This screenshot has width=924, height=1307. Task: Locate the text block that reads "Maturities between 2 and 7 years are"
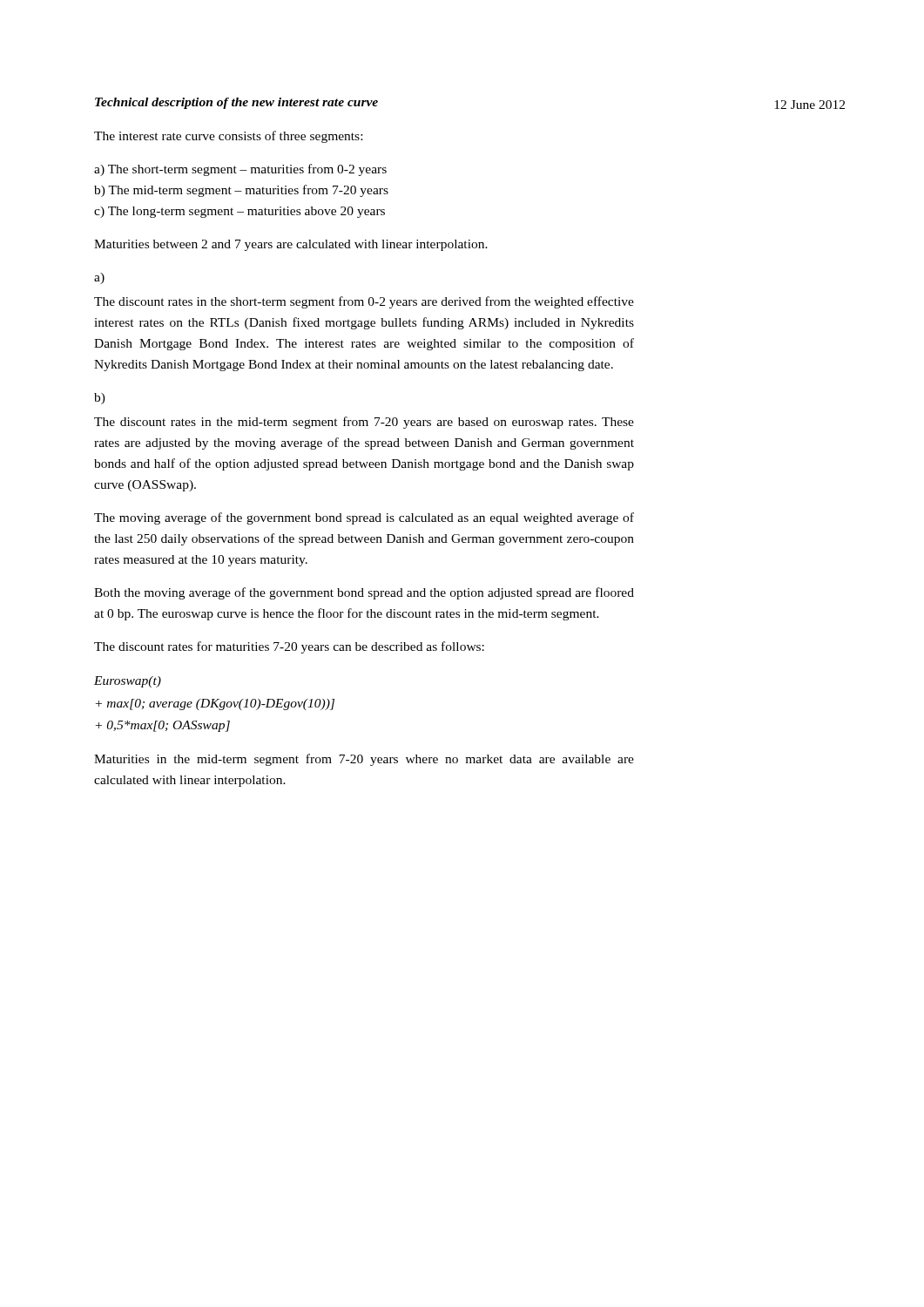(x=291, y=244)
